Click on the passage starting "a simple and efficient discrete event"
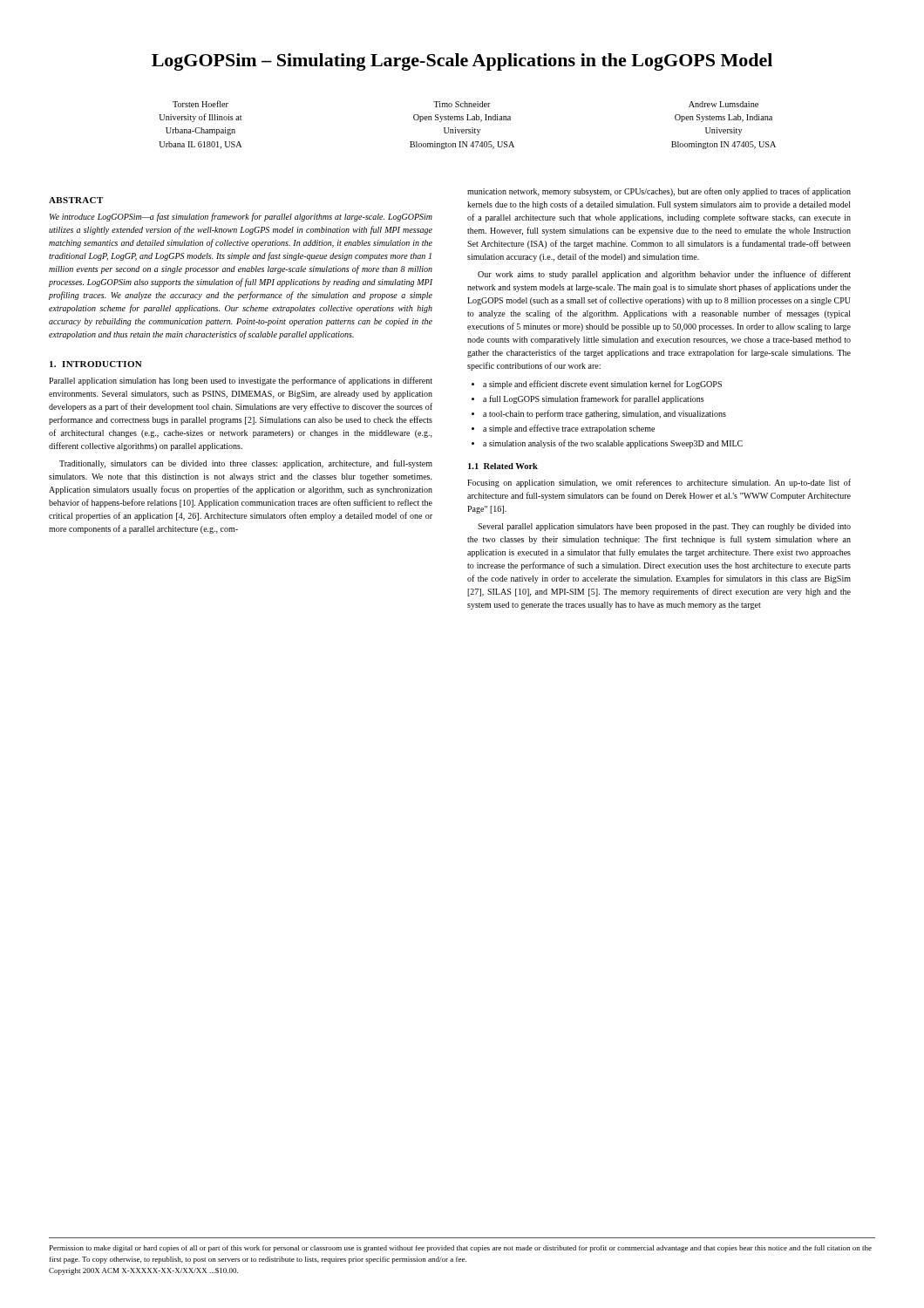The height and width of the screenshot is (1308, 924). click(x=603, y=384)
